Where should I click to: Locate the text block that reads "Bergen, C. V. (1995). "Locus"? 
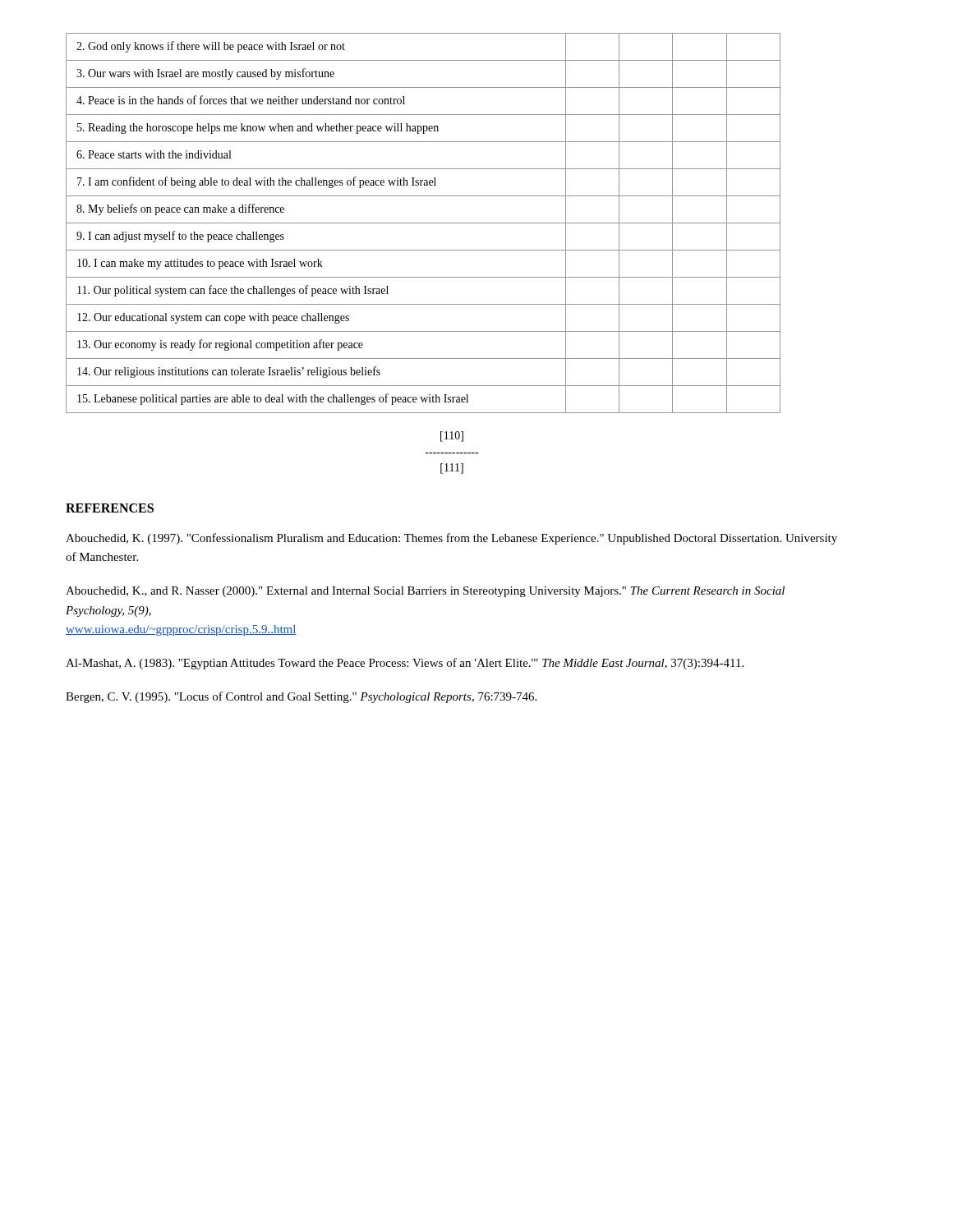[x=302, y=697]
